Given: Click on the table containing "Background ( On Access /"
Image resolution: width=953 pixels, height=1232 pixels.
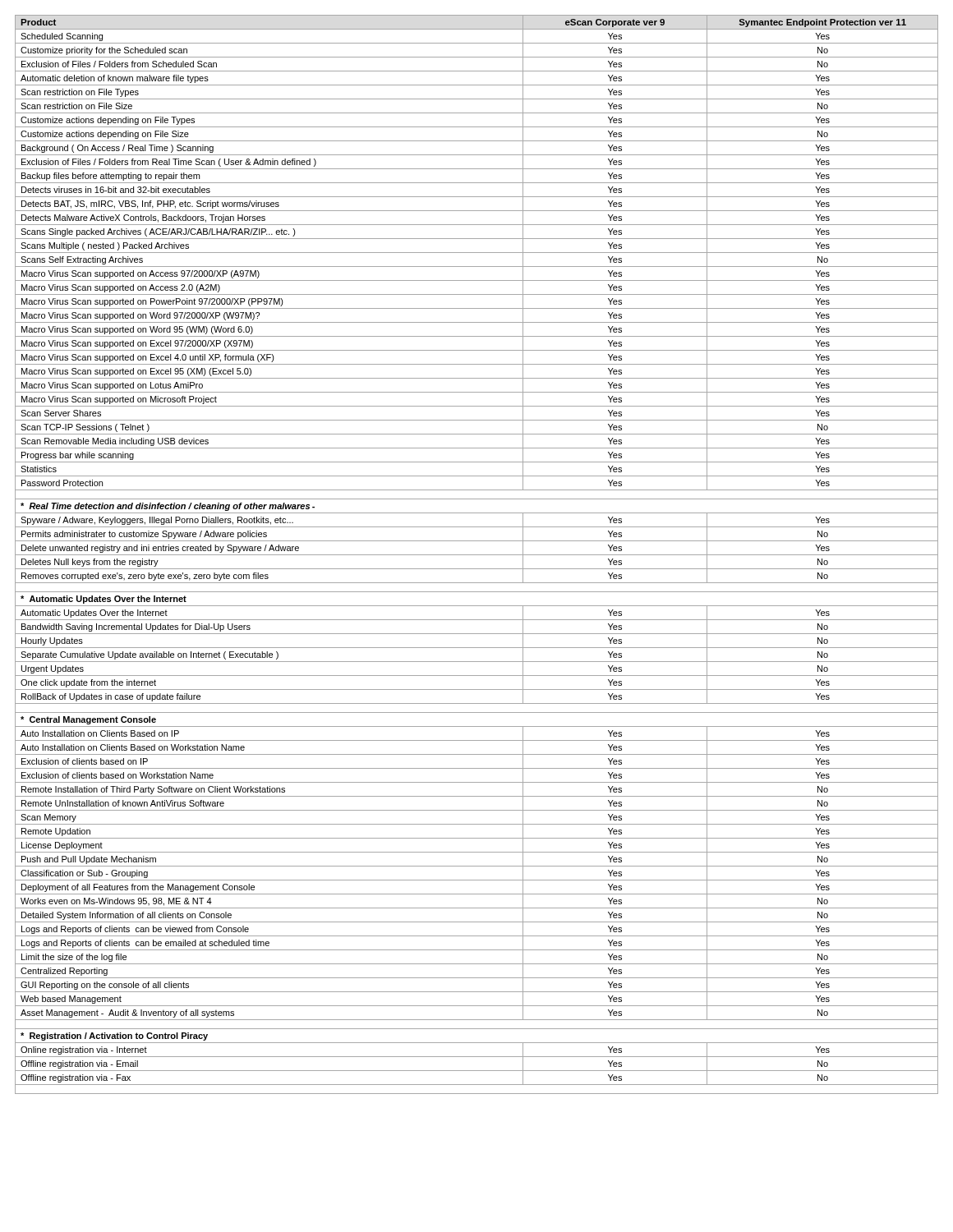Looking at the screenshot, I should [x=476, y=554].
